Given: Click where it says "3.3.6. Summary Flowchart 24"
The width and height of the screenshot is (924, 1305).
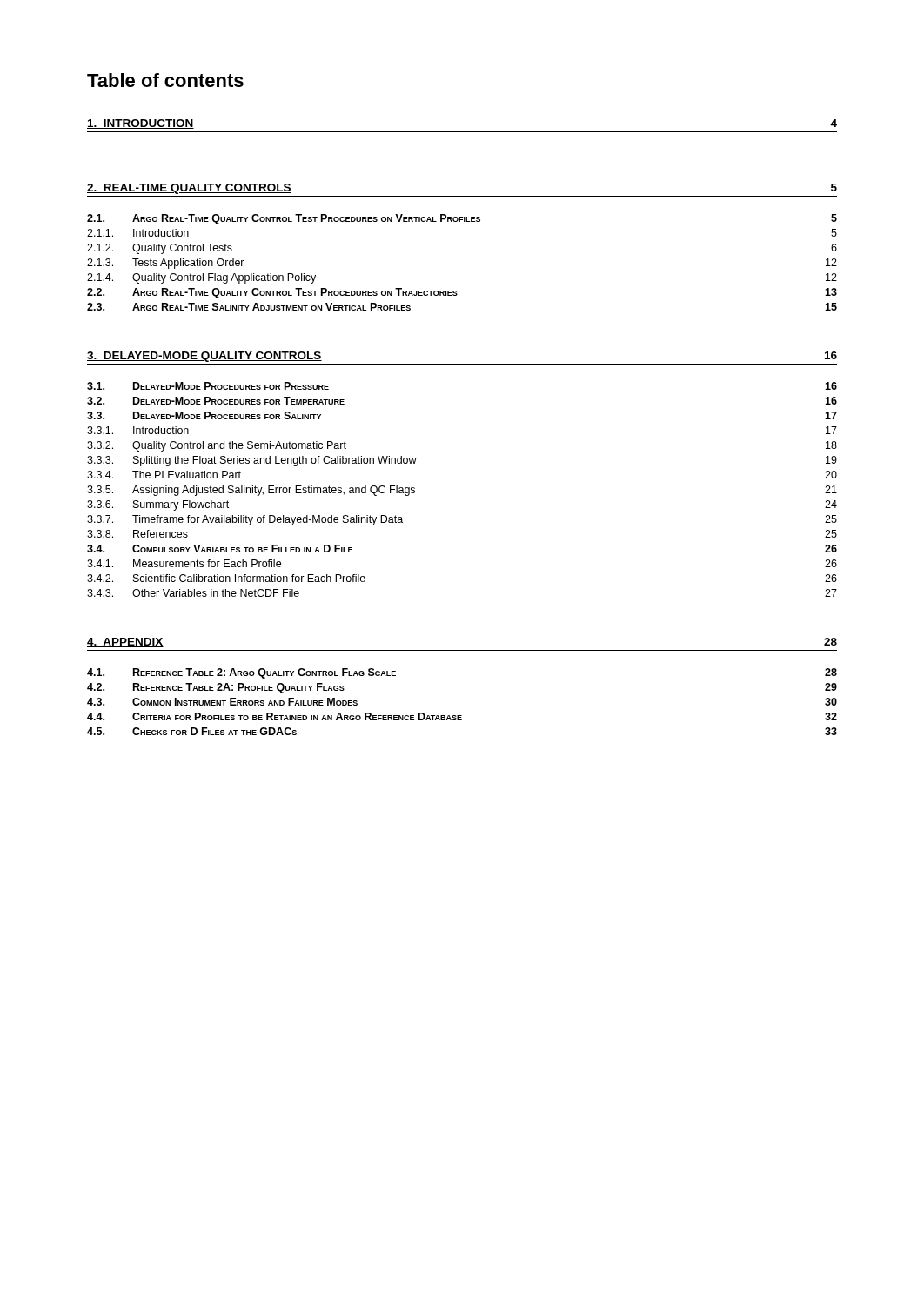Looking at the screenshot, I should click(x=99, y=504).
